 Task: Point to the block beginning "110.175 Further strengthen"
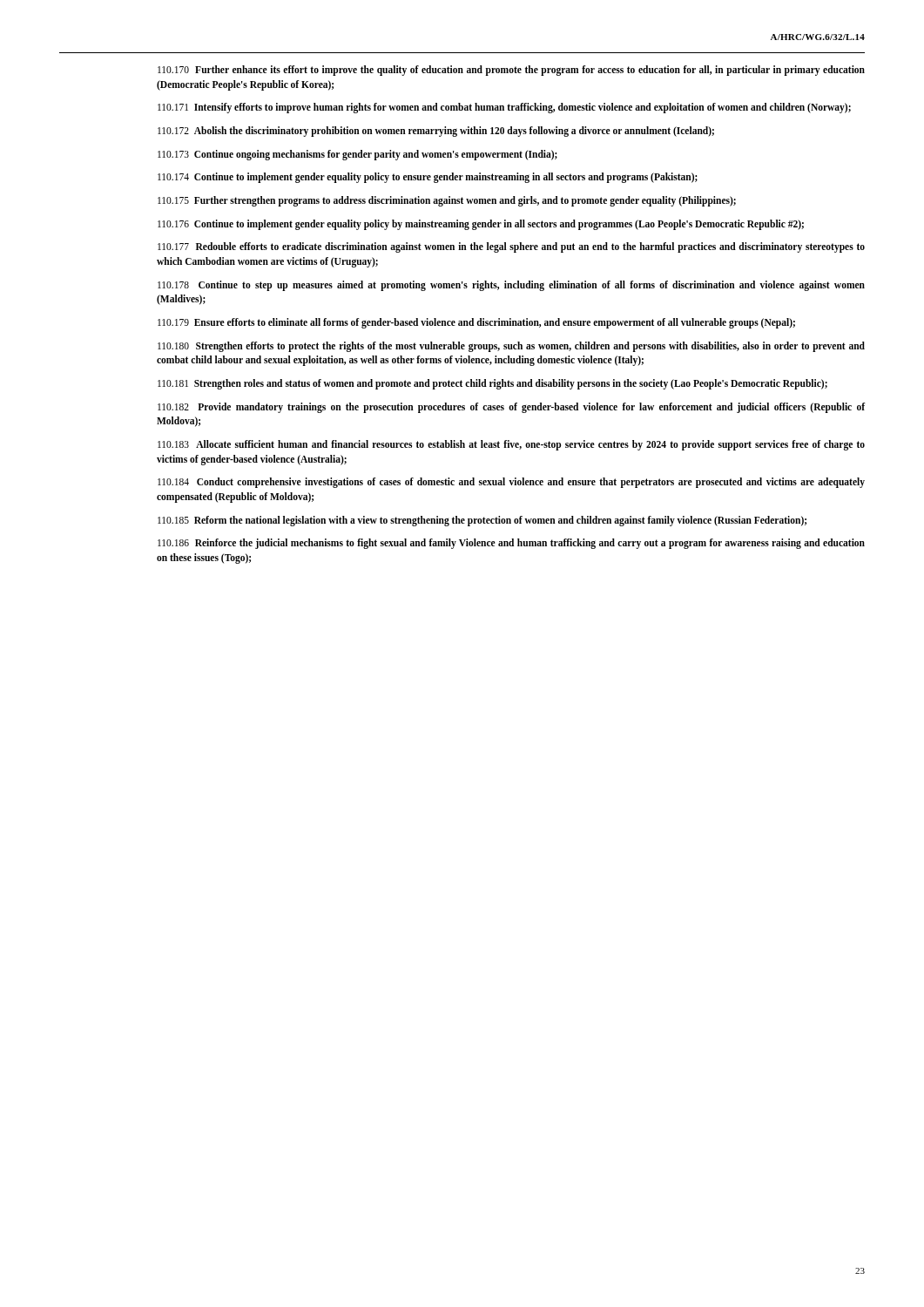pyautogui.click(x=447, y=200)
